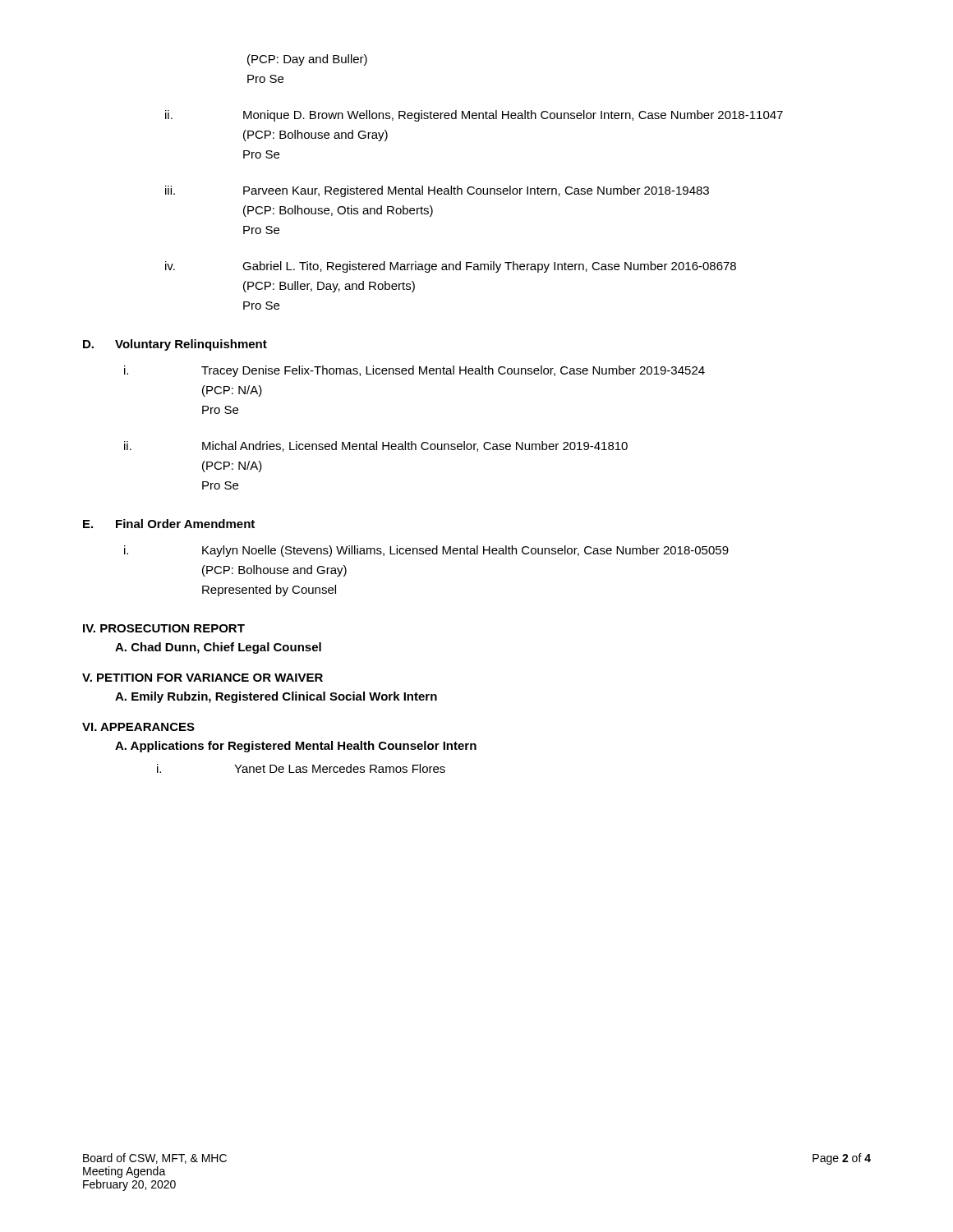The height and width of the screenshot is (1232, 953).
Task: Locate the list item that says "iv. Gabriel L. Tito, Registered Marriage"
Action: 451,267
